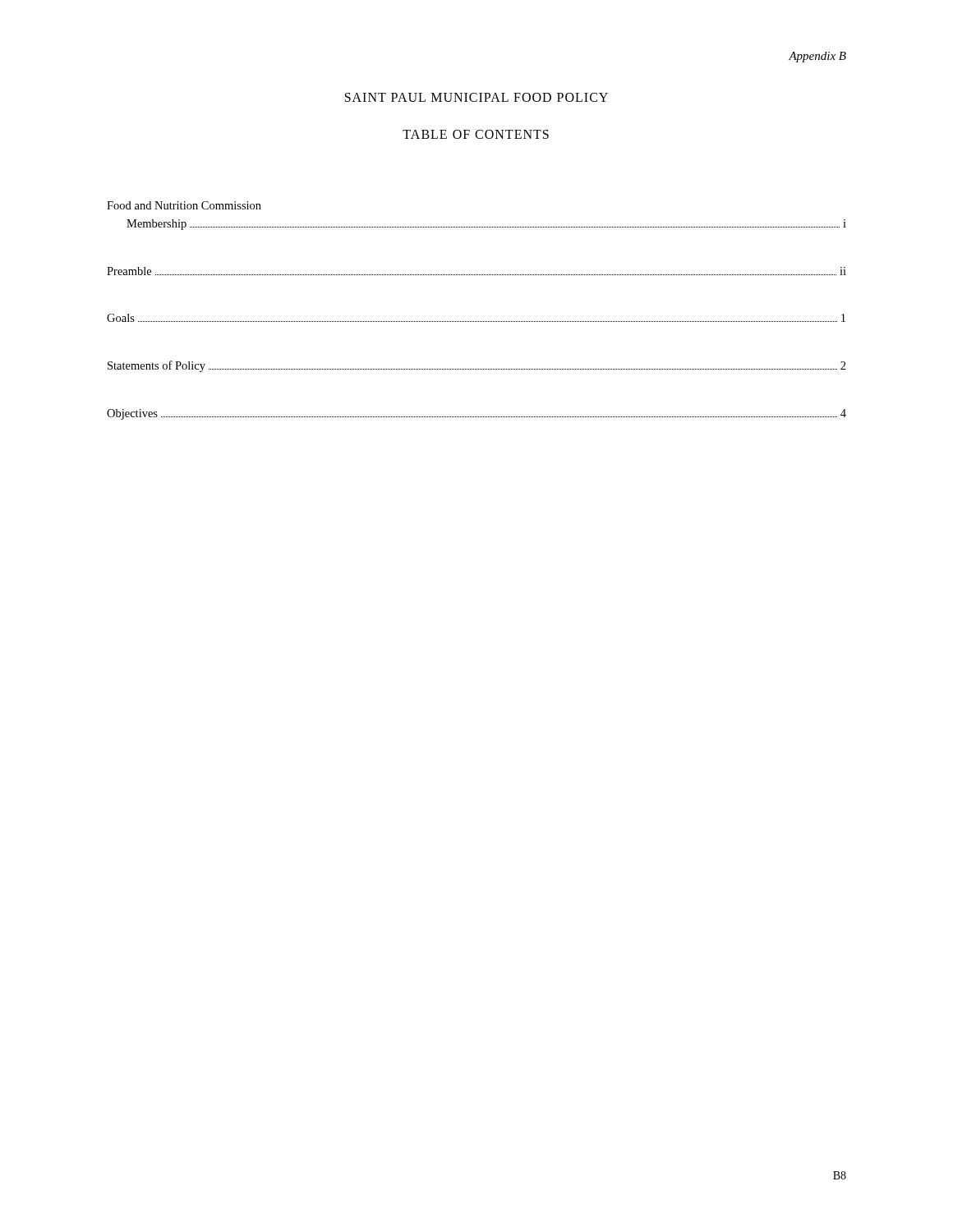
Task: Select the region starting "Food and Nutrition Commission Membership i"
Action: pyautogui.click(x=476, y=215)
